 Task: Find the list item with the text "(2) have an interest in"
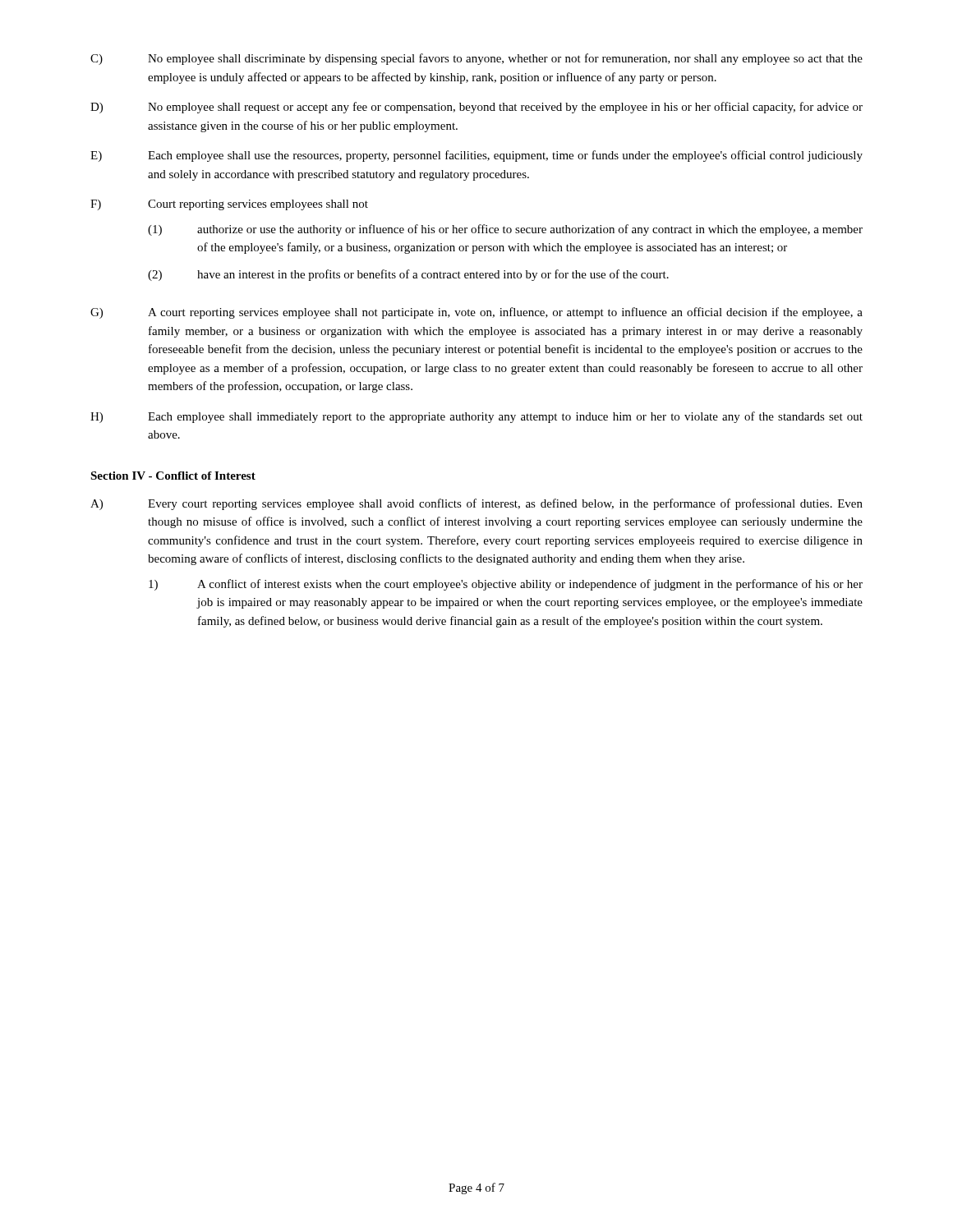pos(505,274)
